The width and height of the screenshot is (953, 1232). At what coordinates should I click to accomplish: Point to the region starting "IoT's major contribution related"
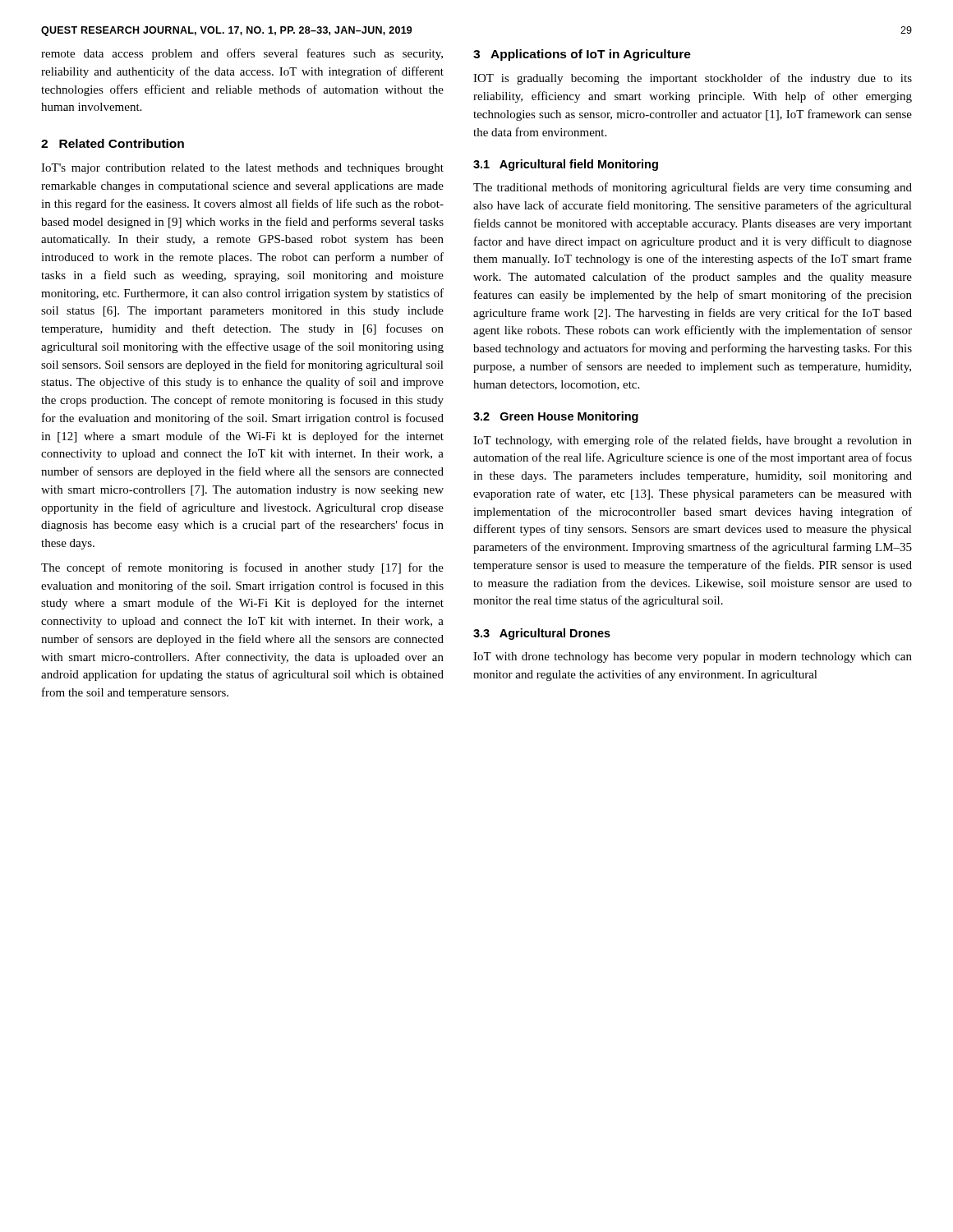(242, 431)
